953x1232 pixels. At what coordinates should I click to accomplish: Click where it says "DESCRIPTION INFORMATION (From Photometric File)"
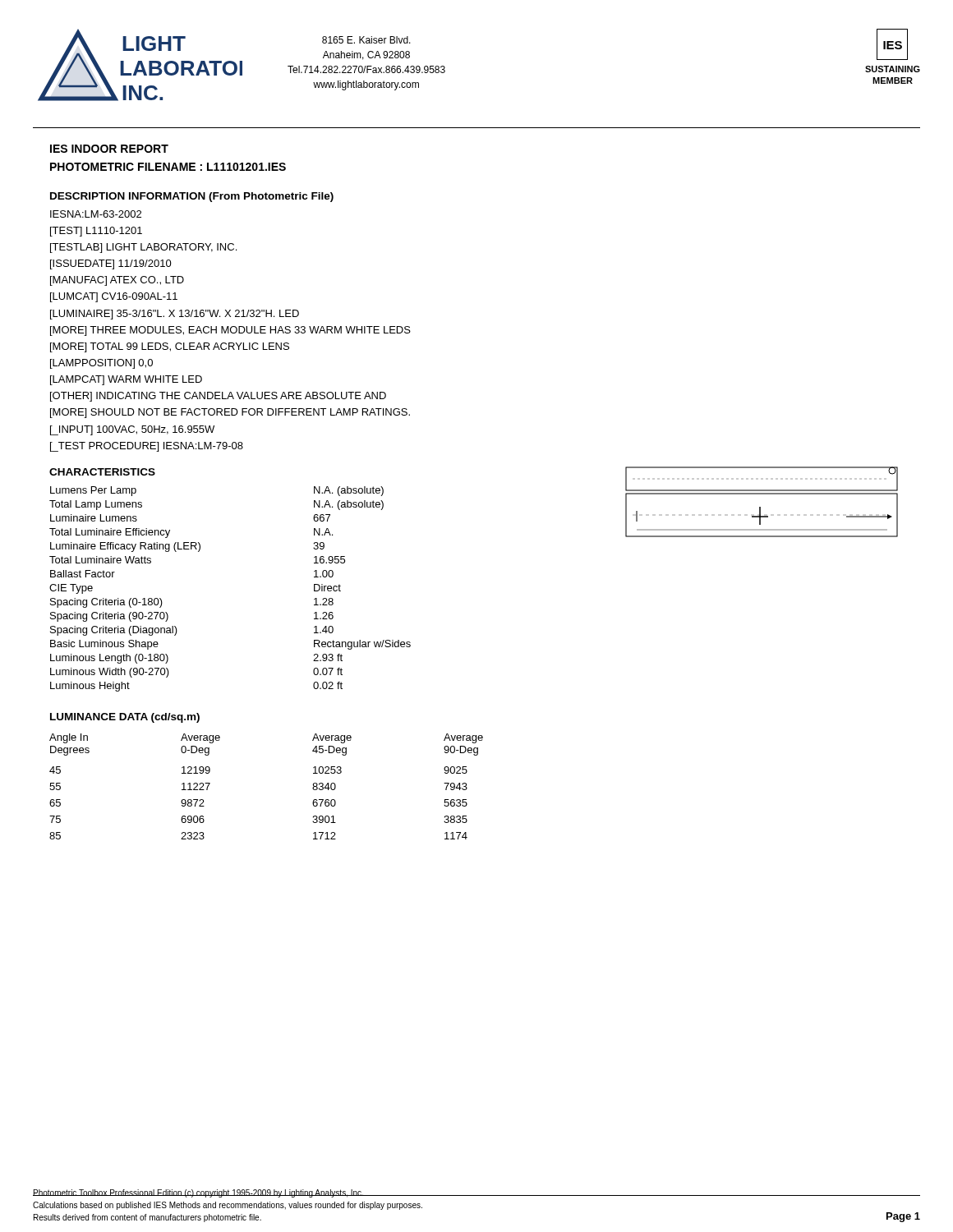[x=192, y=196]
